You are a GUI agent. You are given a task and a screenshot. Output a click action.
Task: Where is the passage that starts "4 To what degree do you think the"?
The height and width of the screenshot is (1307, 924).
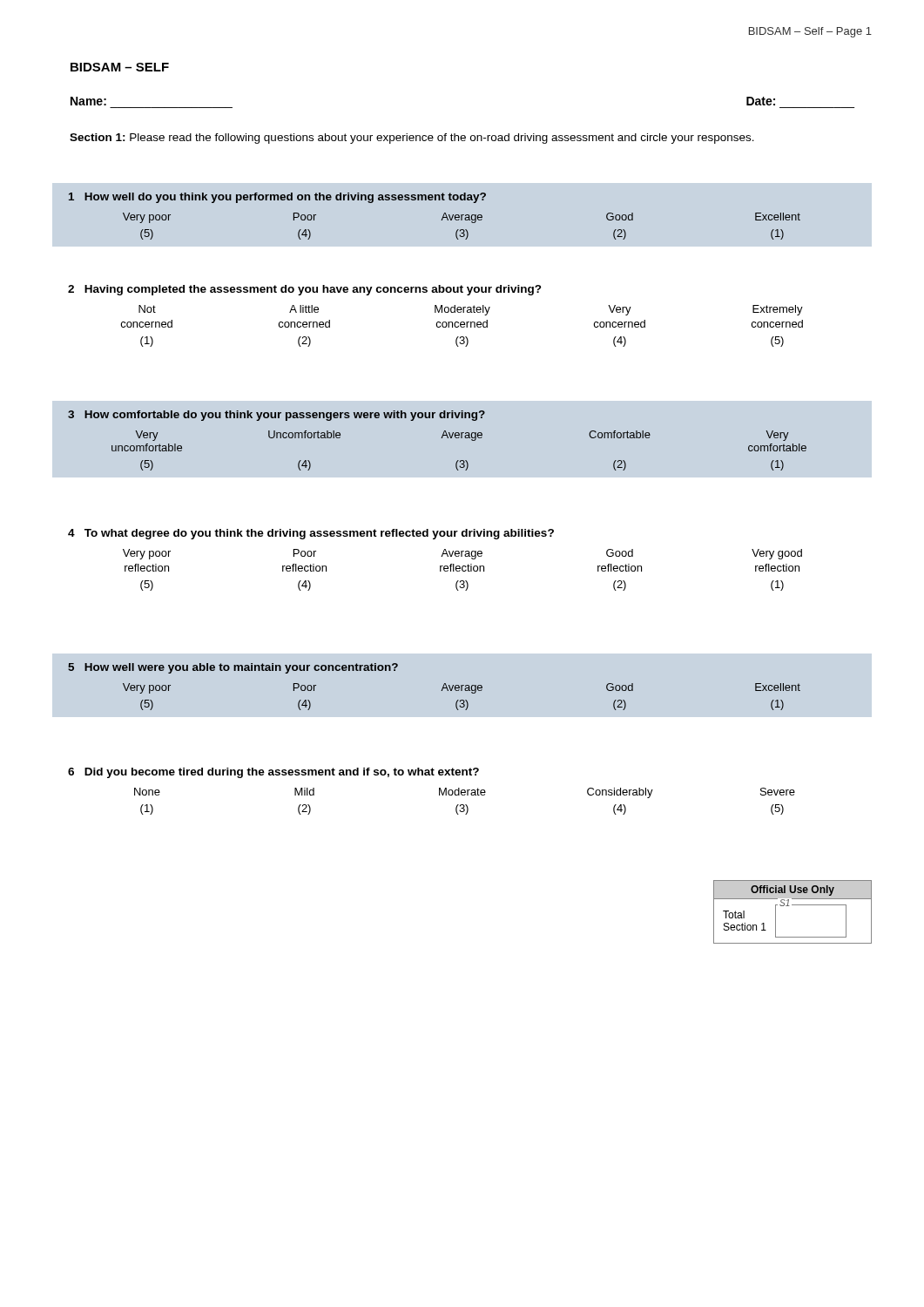click(x=462, y=558)
